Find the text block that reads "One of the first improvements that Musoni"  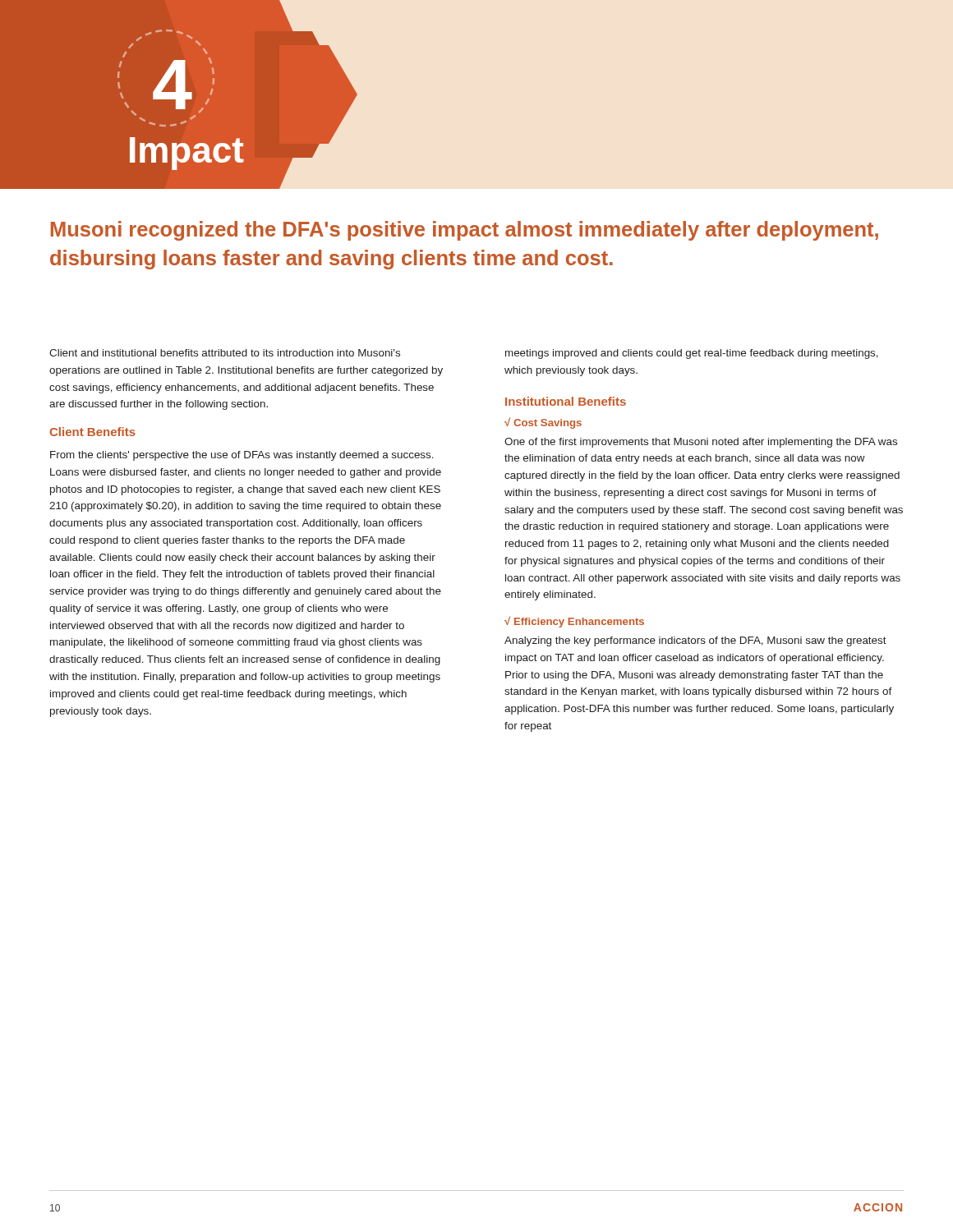coord(704,518)
